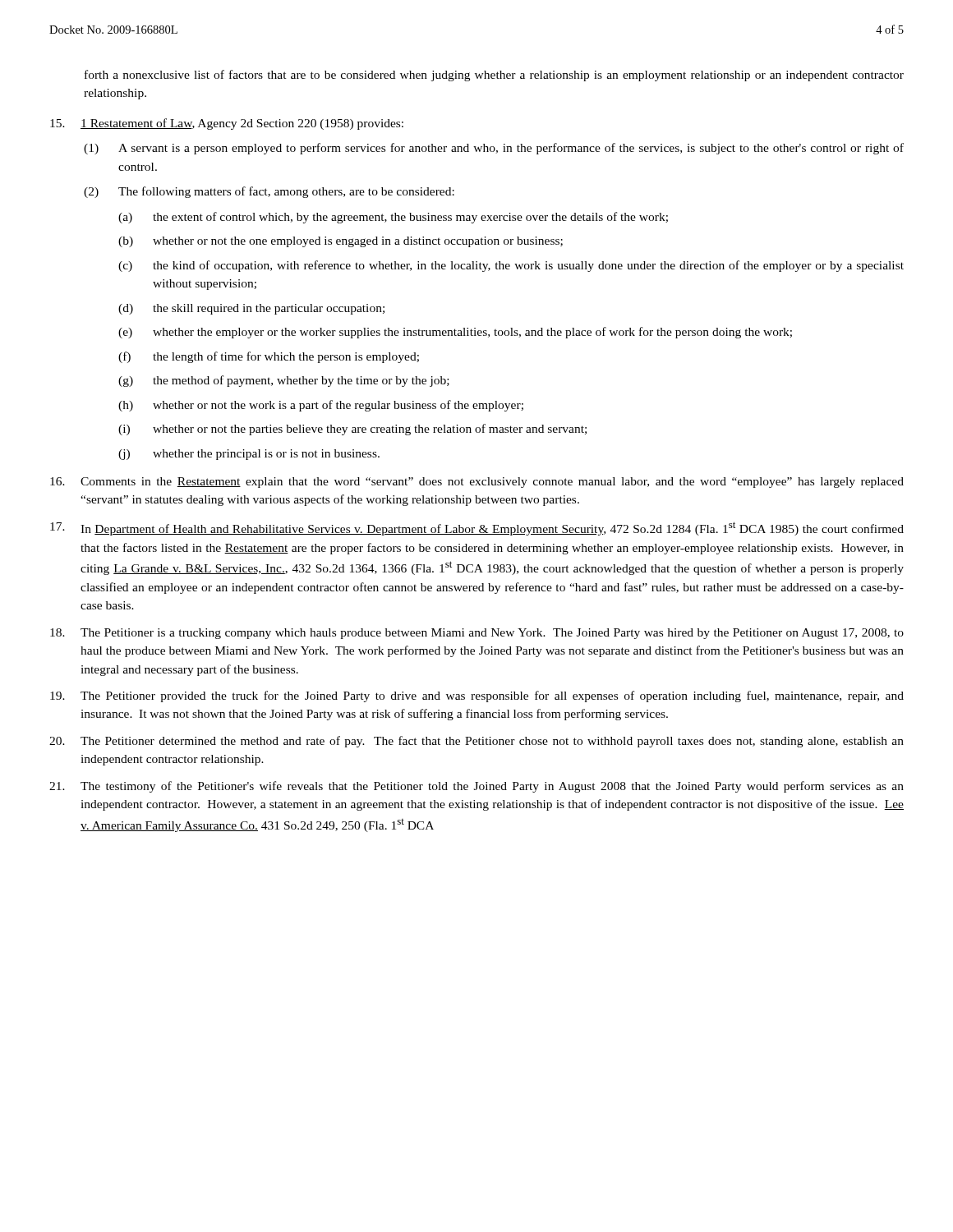Image resolution: width=953 pixels, height=1232 pixels.
Task: Find the block starting "20. The Petitioner"
Action: click(x=476, y=750)
